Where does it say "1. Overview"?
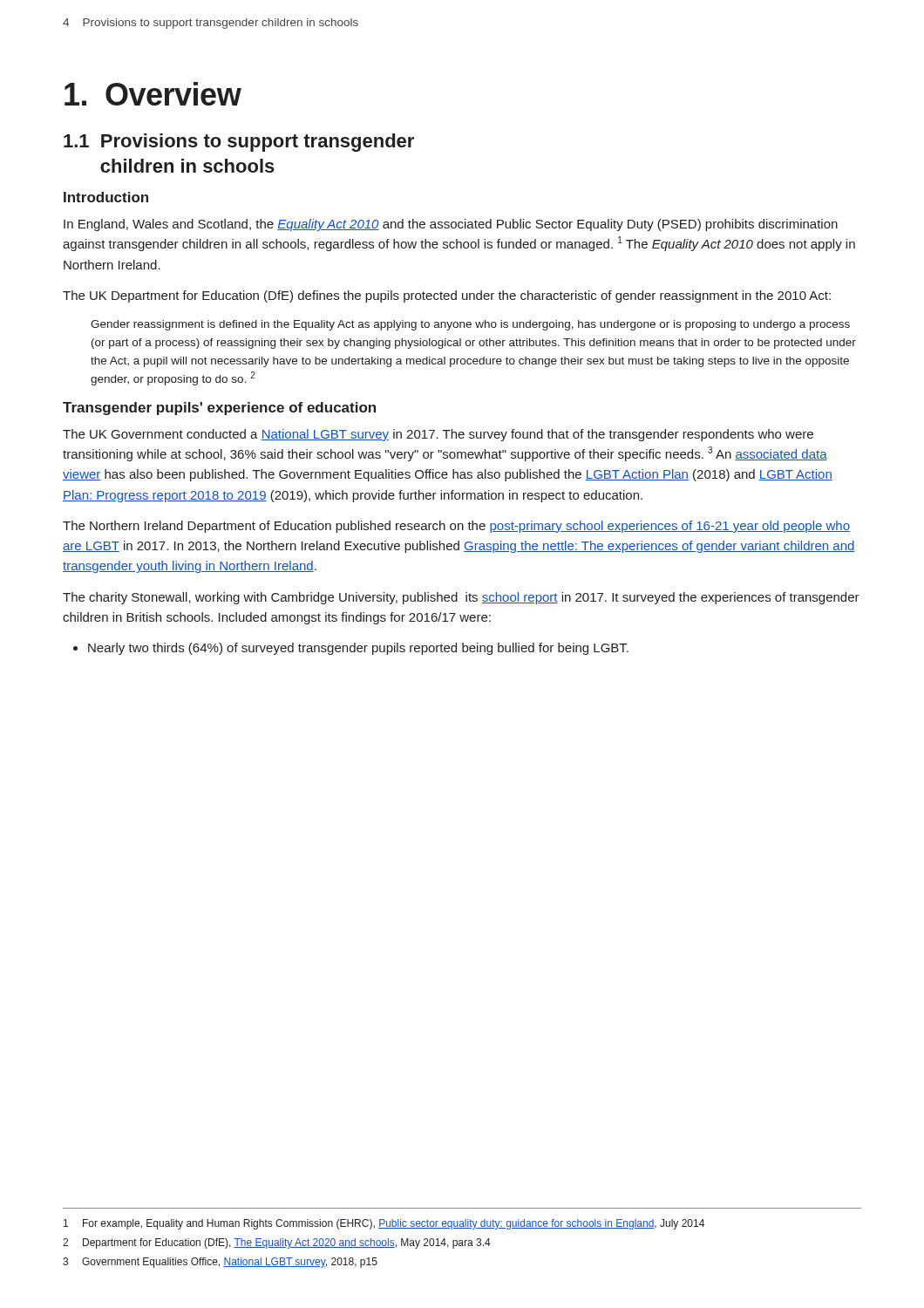The height and width of the screenshot is (1308, 924). pyautogui.click(x=153, y=94)
